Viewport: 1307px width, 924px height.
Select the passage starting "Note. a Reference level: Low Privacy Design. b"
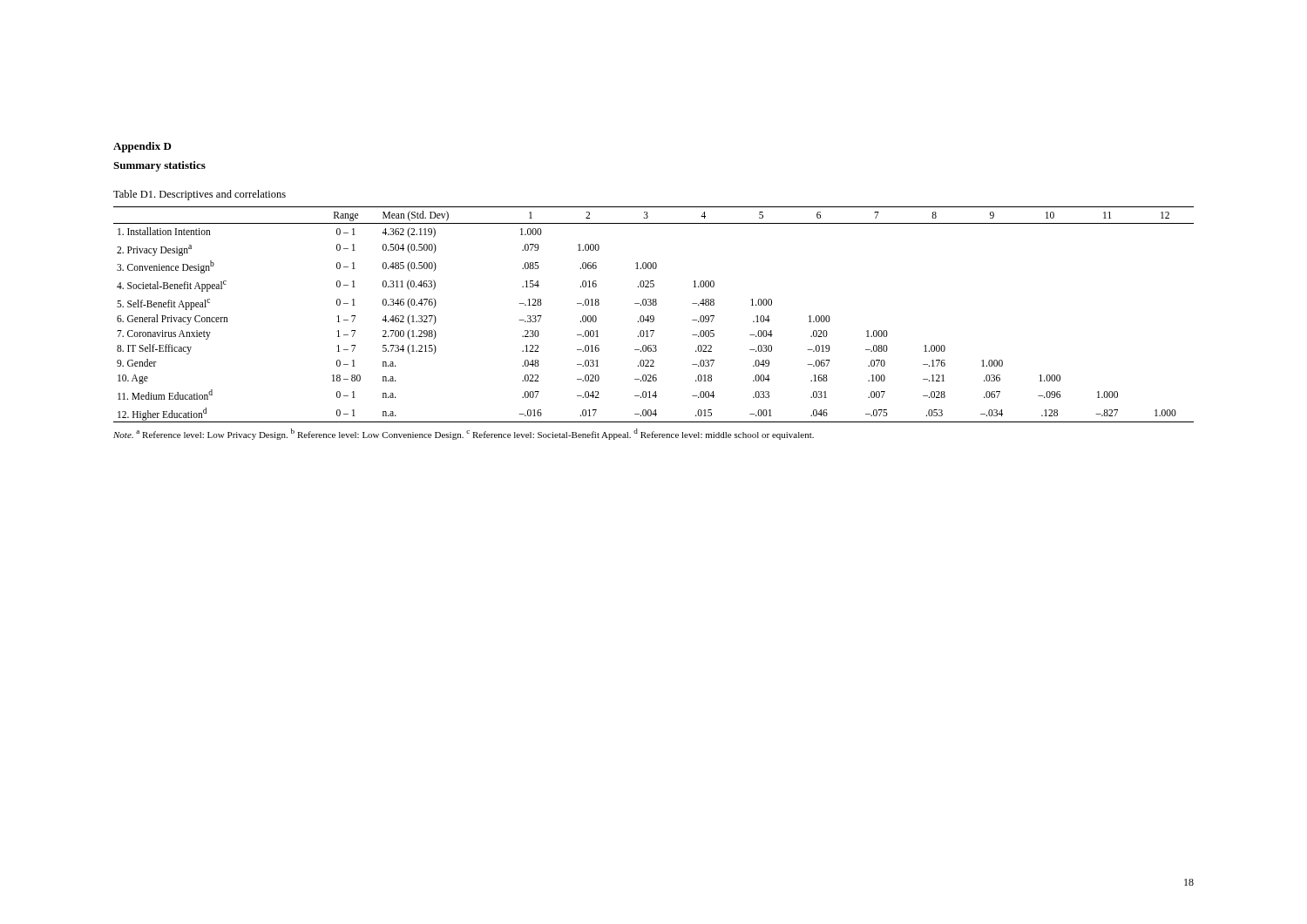(464, 433)
